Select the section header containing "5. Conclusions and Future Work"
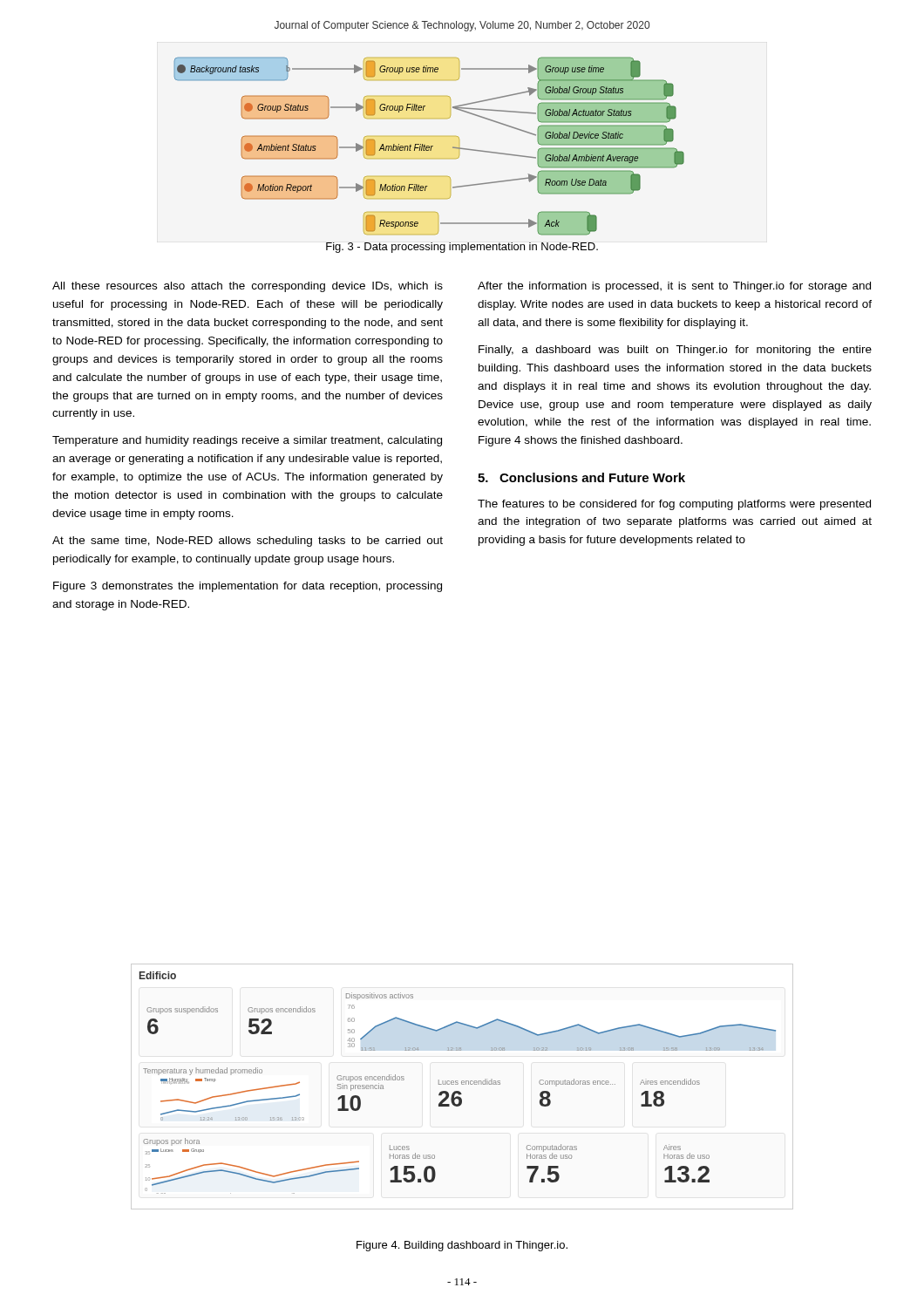This screenshot has height=1308, width=924. click(581, 478)
